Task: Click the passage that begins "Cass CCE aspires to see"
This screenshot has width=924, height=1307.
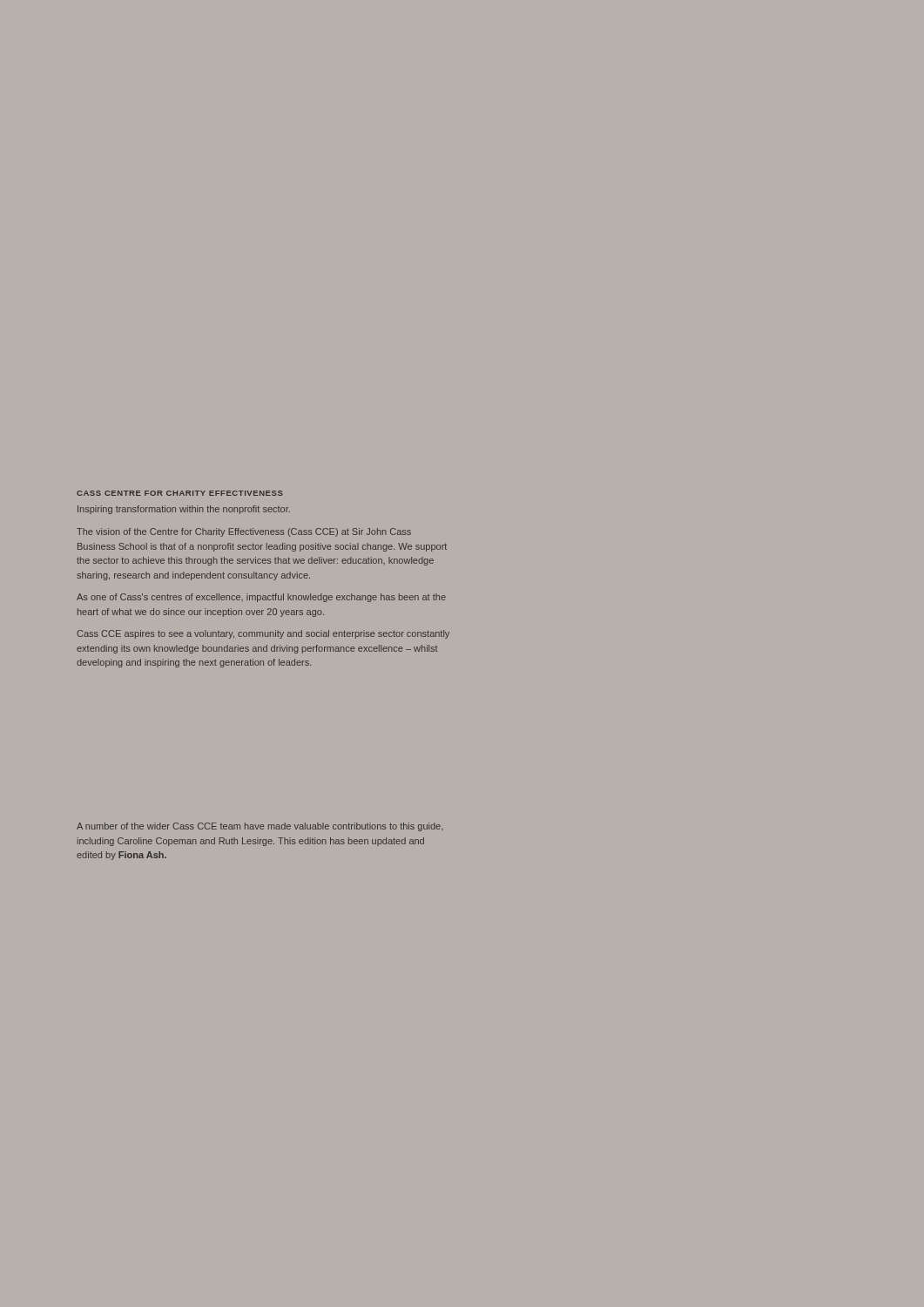Action: (x=263, y=648)
